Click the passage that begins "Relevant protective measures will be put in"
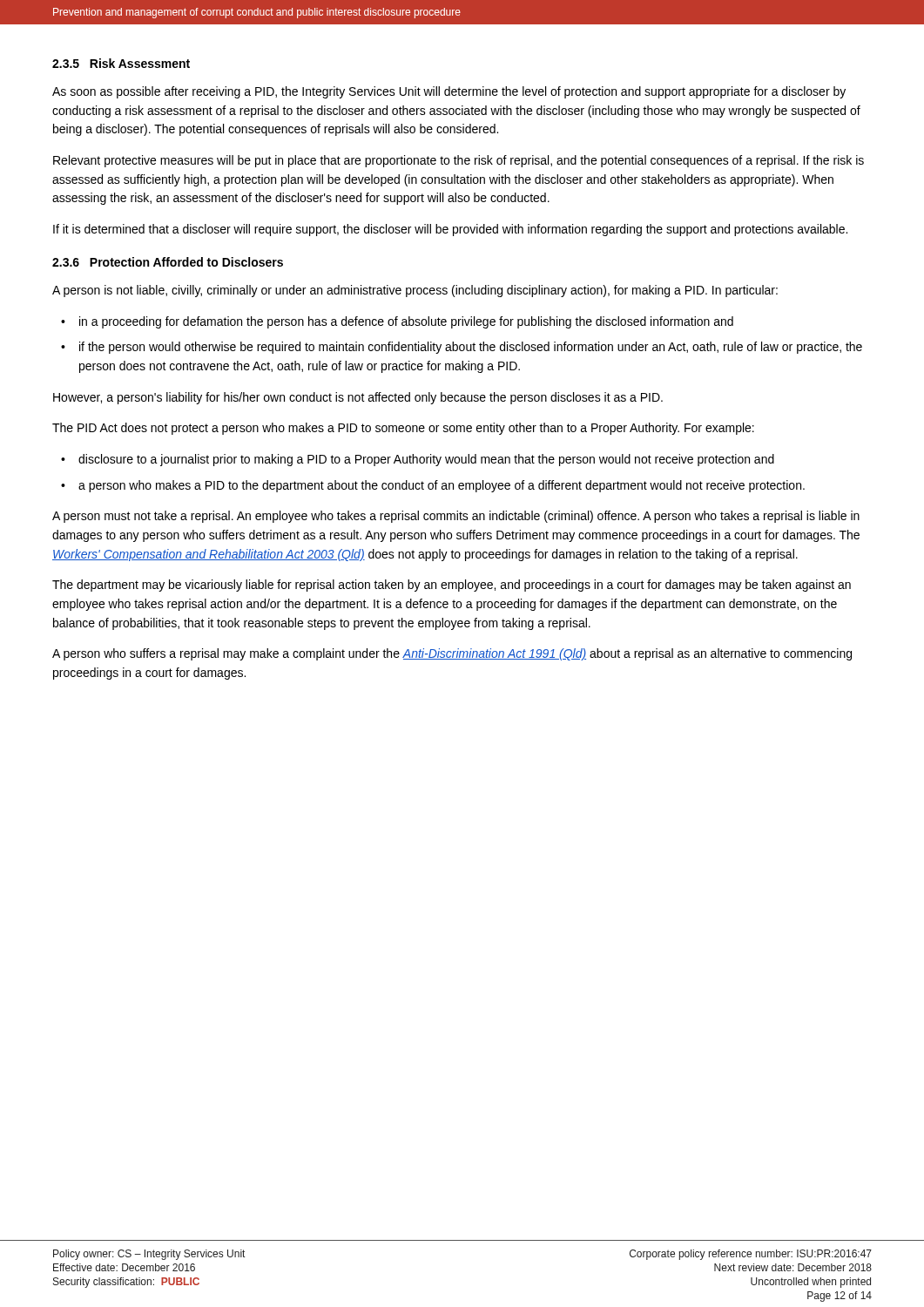 coord(458,179)
